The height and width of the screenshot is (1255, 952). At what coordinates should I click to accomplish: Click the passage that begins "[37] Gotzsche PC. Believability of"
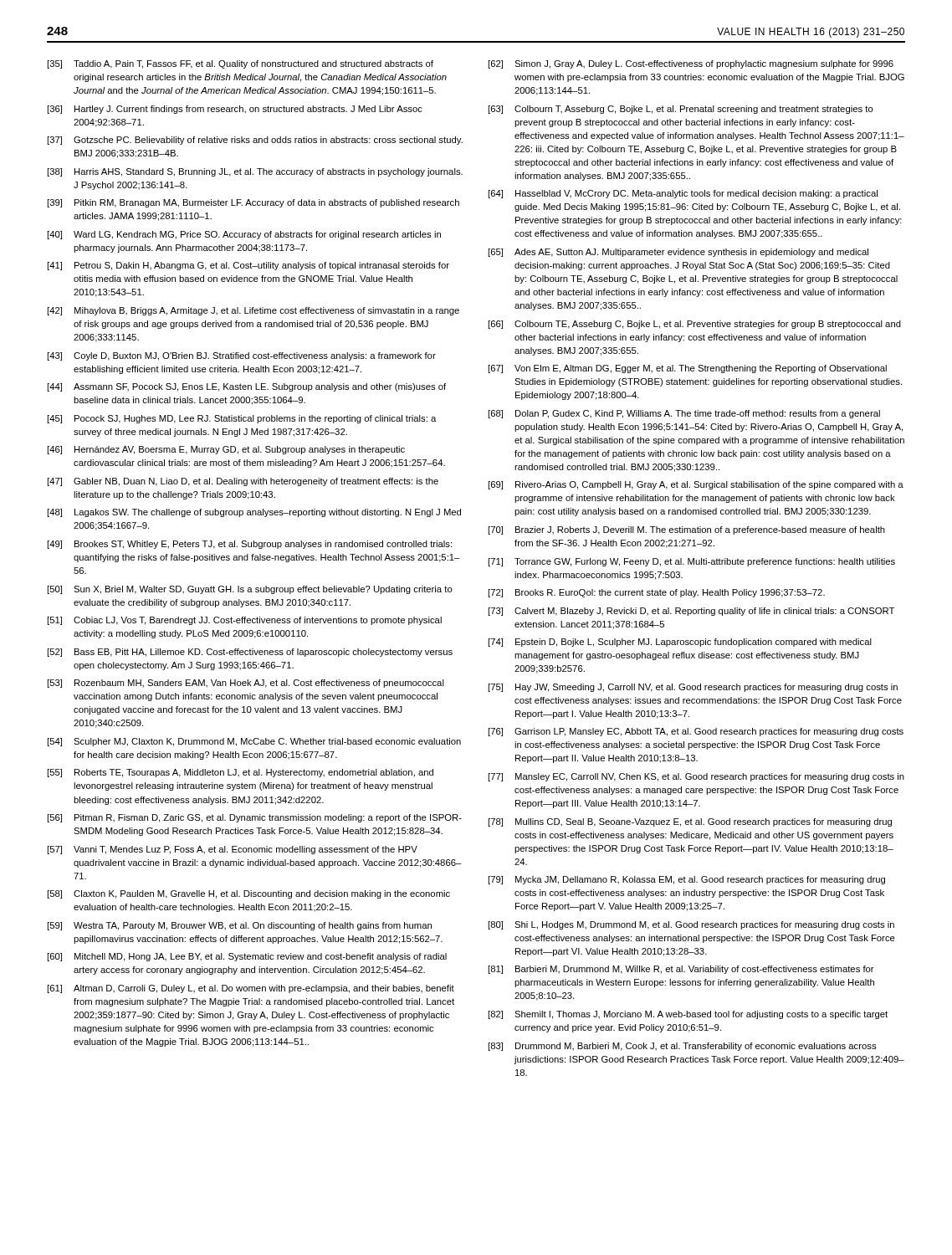point(256,147)
